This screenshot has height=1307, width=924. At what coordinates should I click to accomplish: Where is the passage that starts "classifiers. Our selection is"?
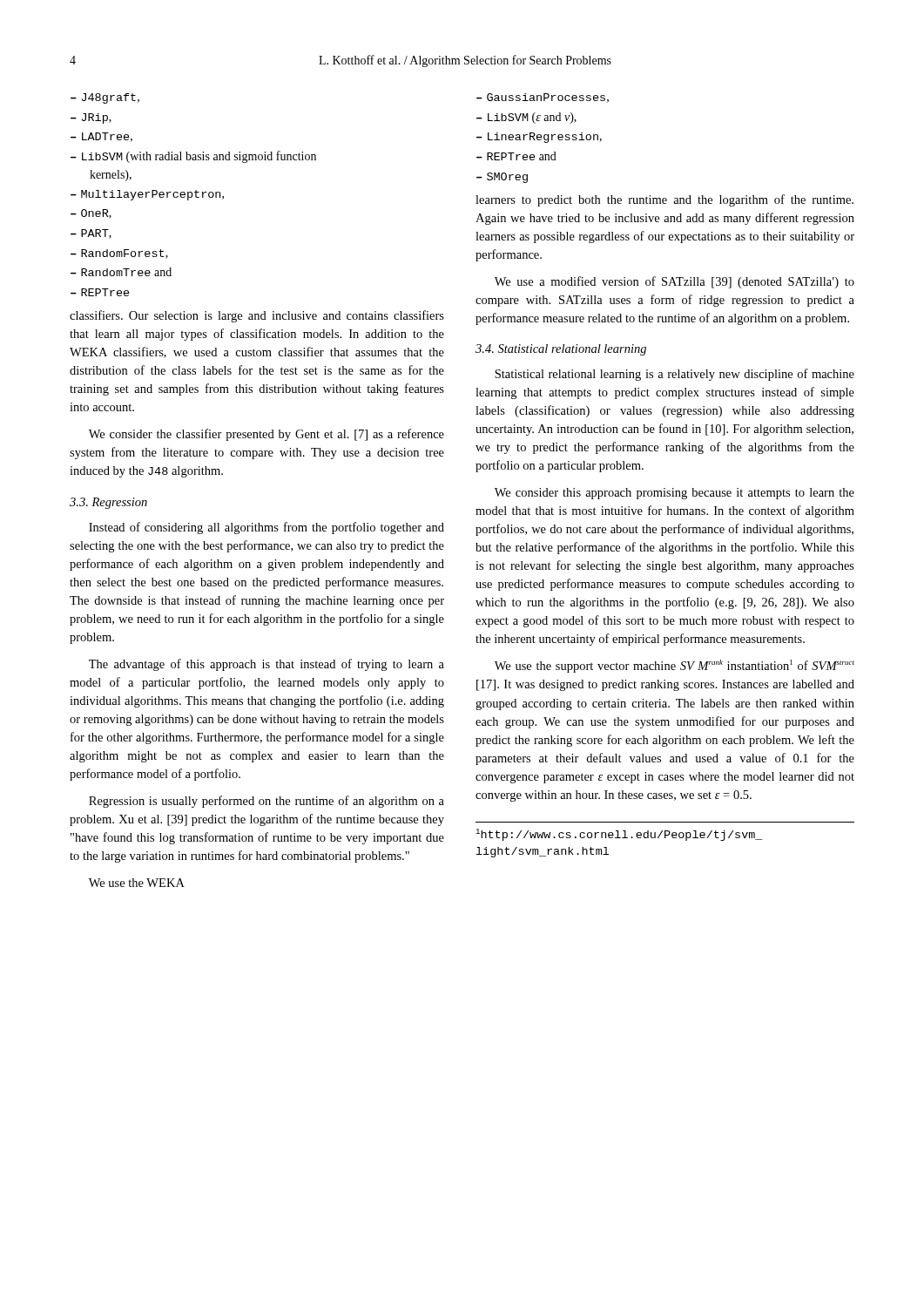pos(257,394)
